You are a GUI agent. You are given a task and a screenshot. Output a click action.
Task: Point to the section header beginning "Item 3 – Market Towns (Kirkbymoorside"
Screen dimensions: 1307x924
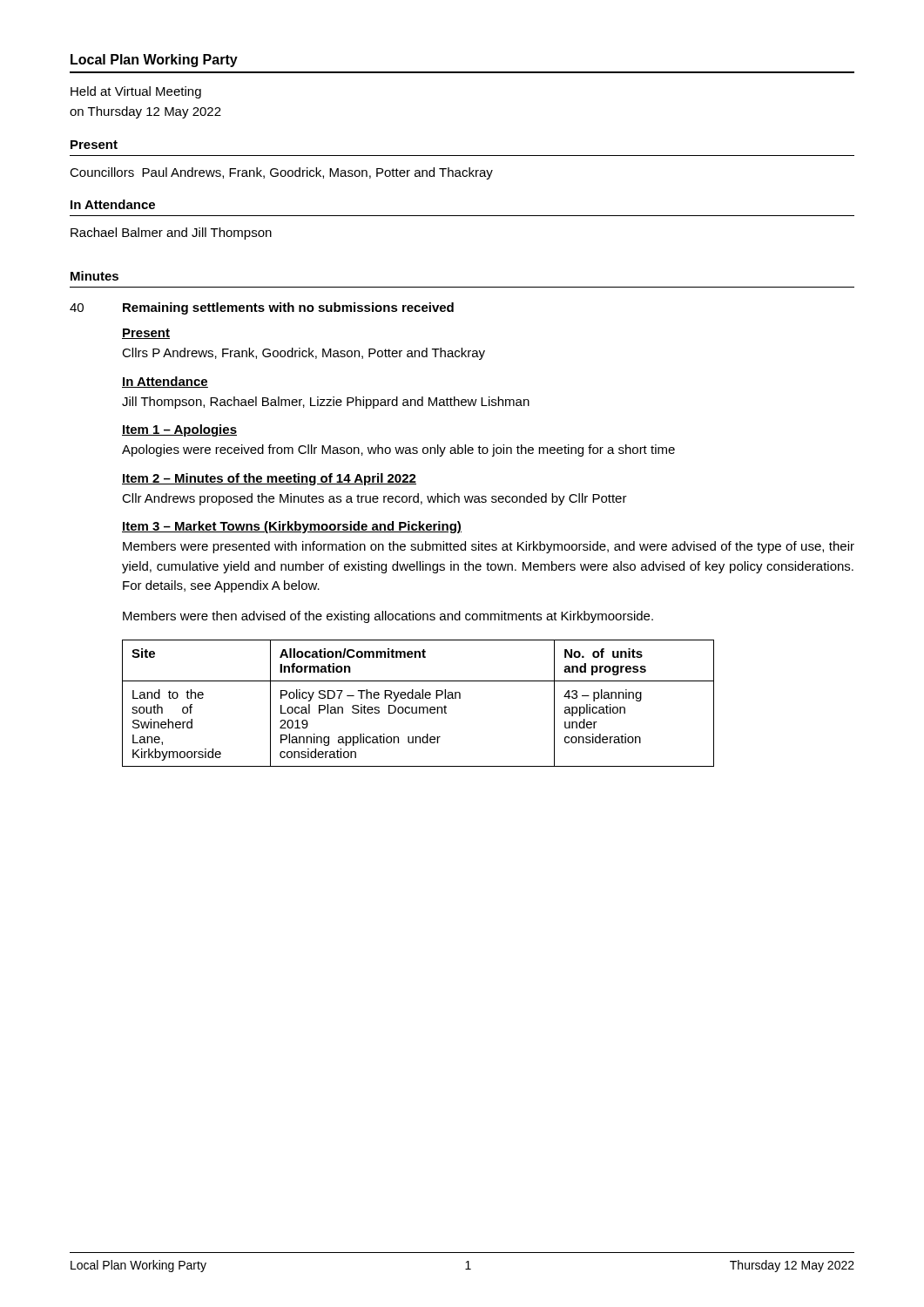[292, 527]
